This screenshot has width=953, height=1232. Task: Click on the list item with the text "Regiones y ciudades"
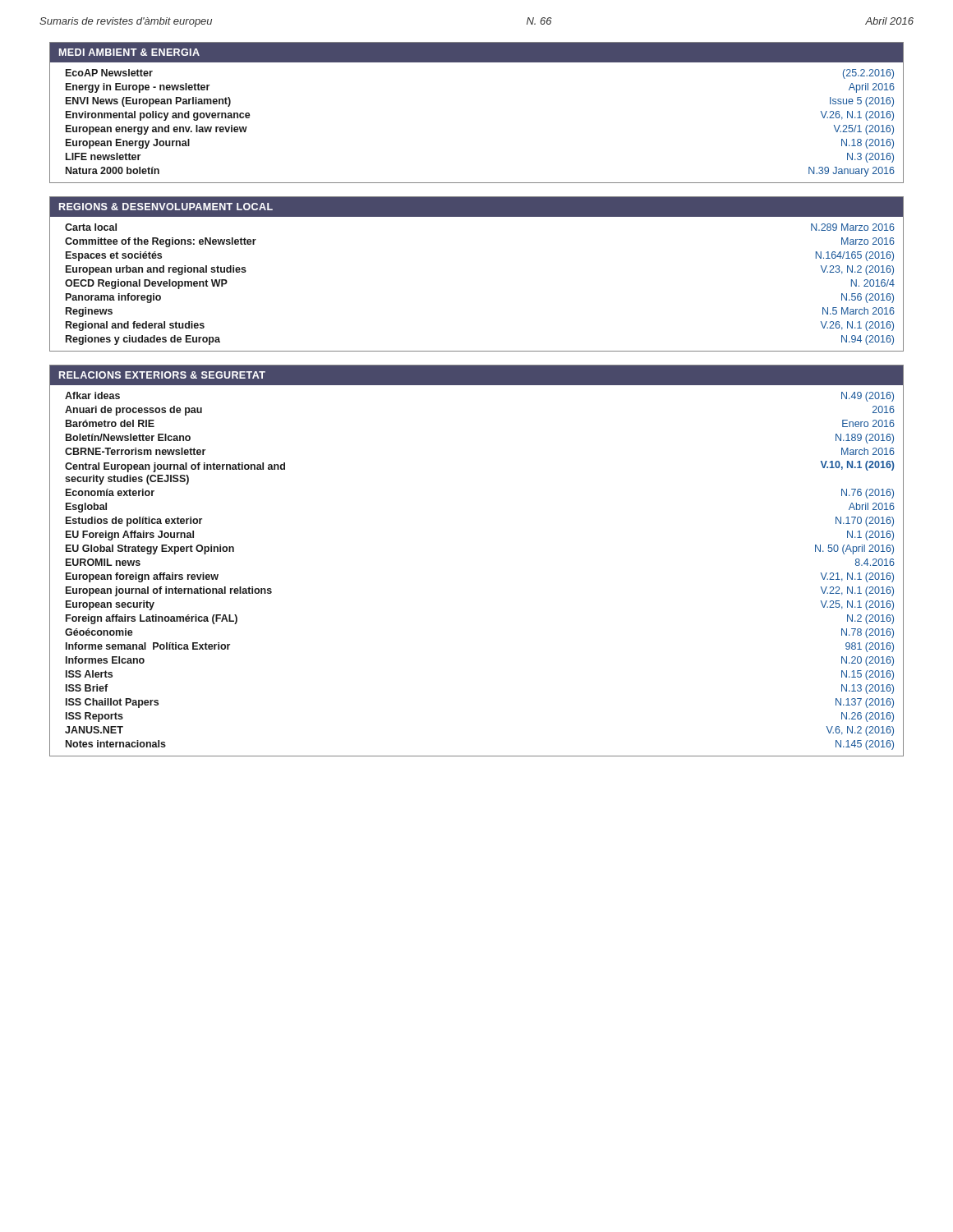point(480,339)
